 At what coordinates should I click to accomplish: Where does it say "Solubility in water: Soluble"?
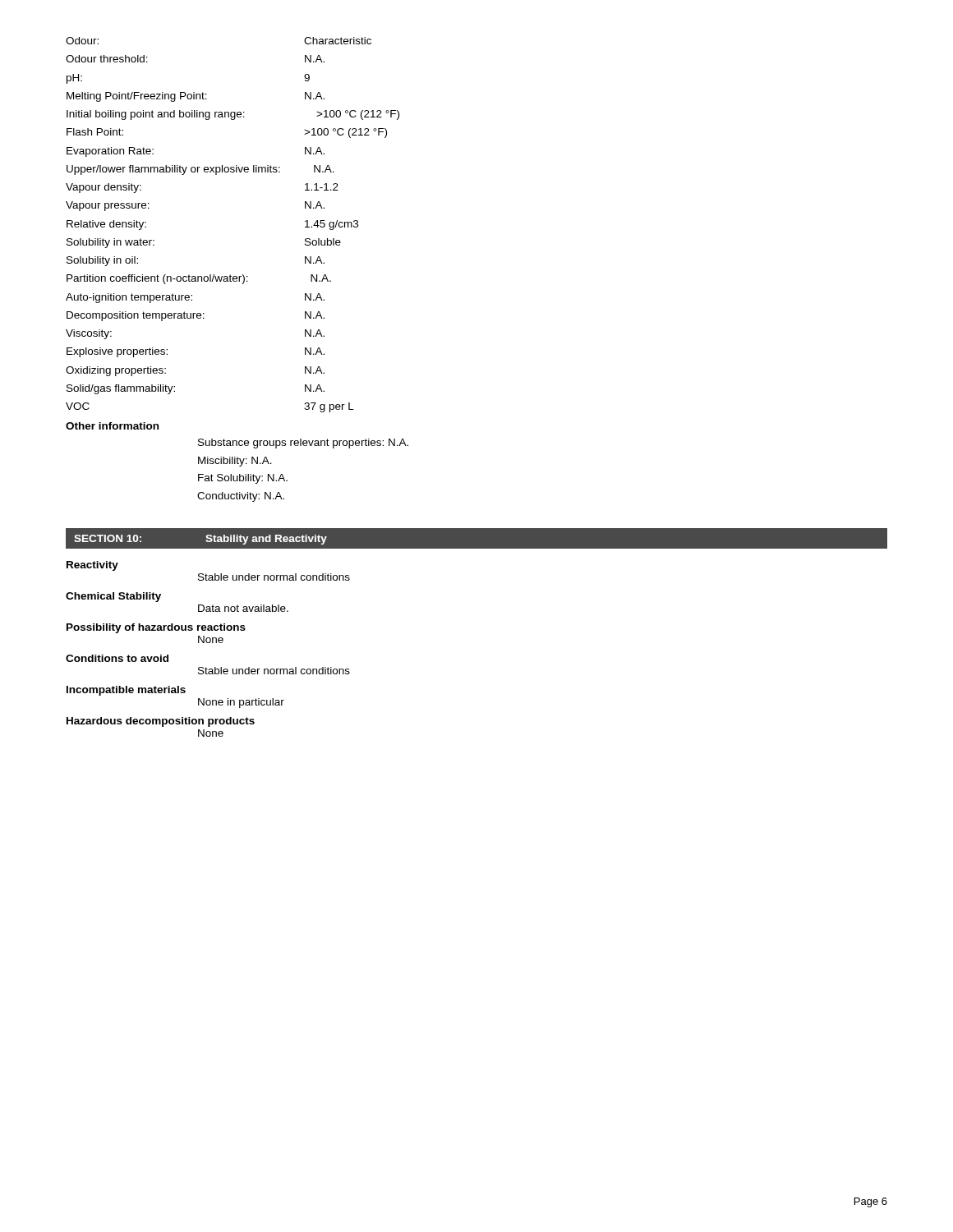click(114, 243)
